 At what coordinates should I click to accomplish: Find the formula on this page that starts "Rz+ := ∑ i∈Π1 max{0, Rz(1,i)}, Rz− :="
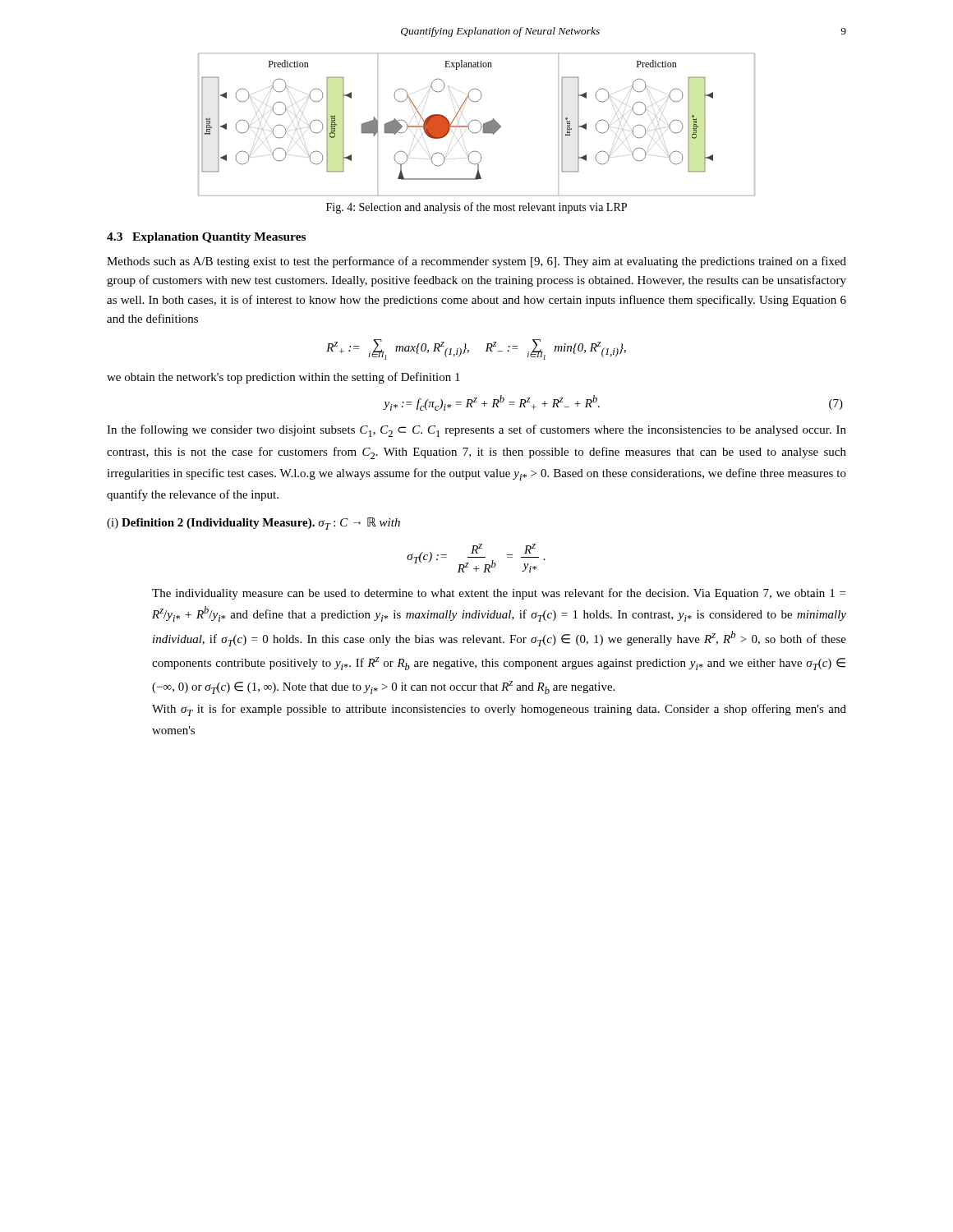[476, 349]
